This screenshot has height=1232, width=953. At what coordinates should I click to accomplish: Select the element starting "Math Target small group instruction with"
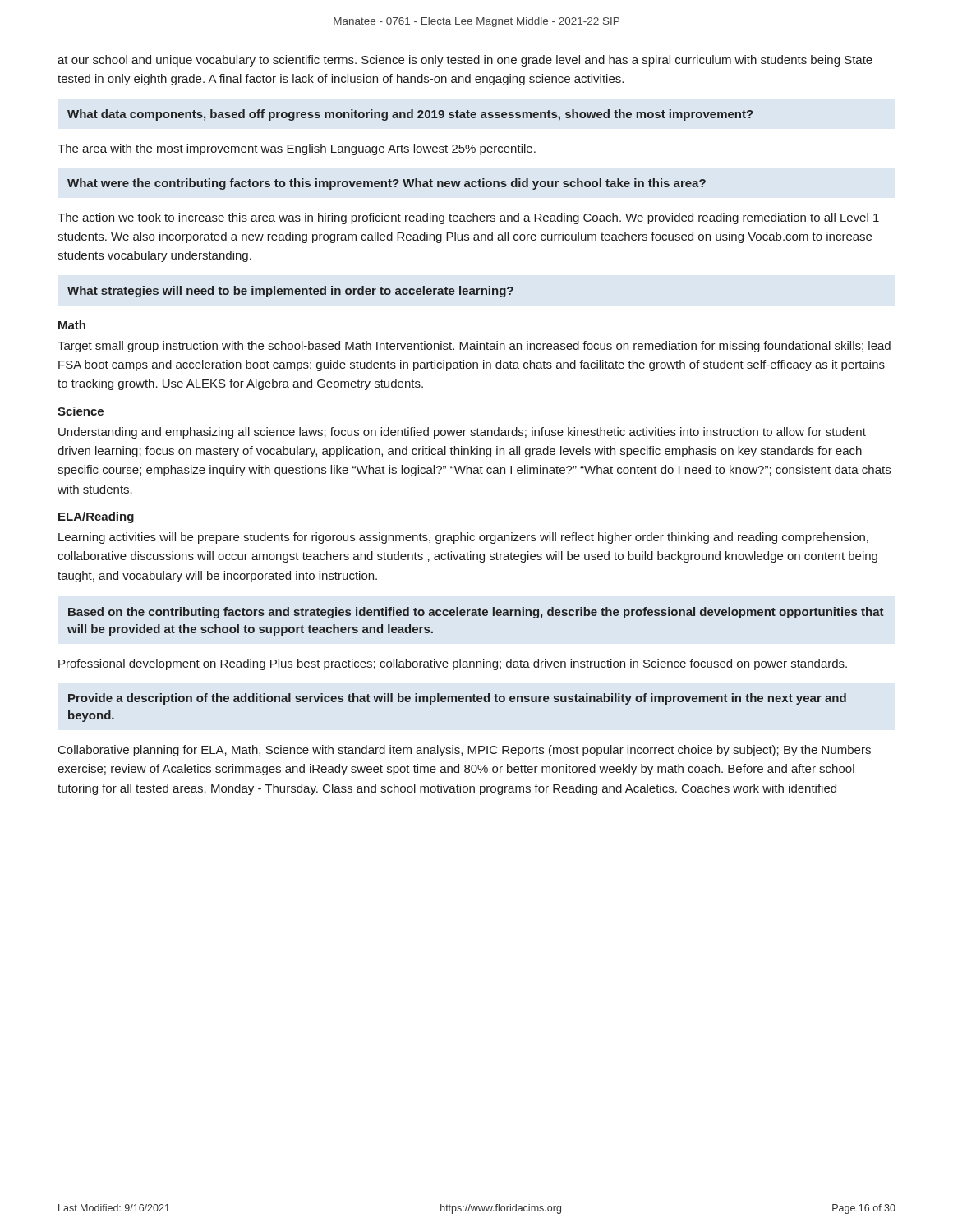pos(476,353)
